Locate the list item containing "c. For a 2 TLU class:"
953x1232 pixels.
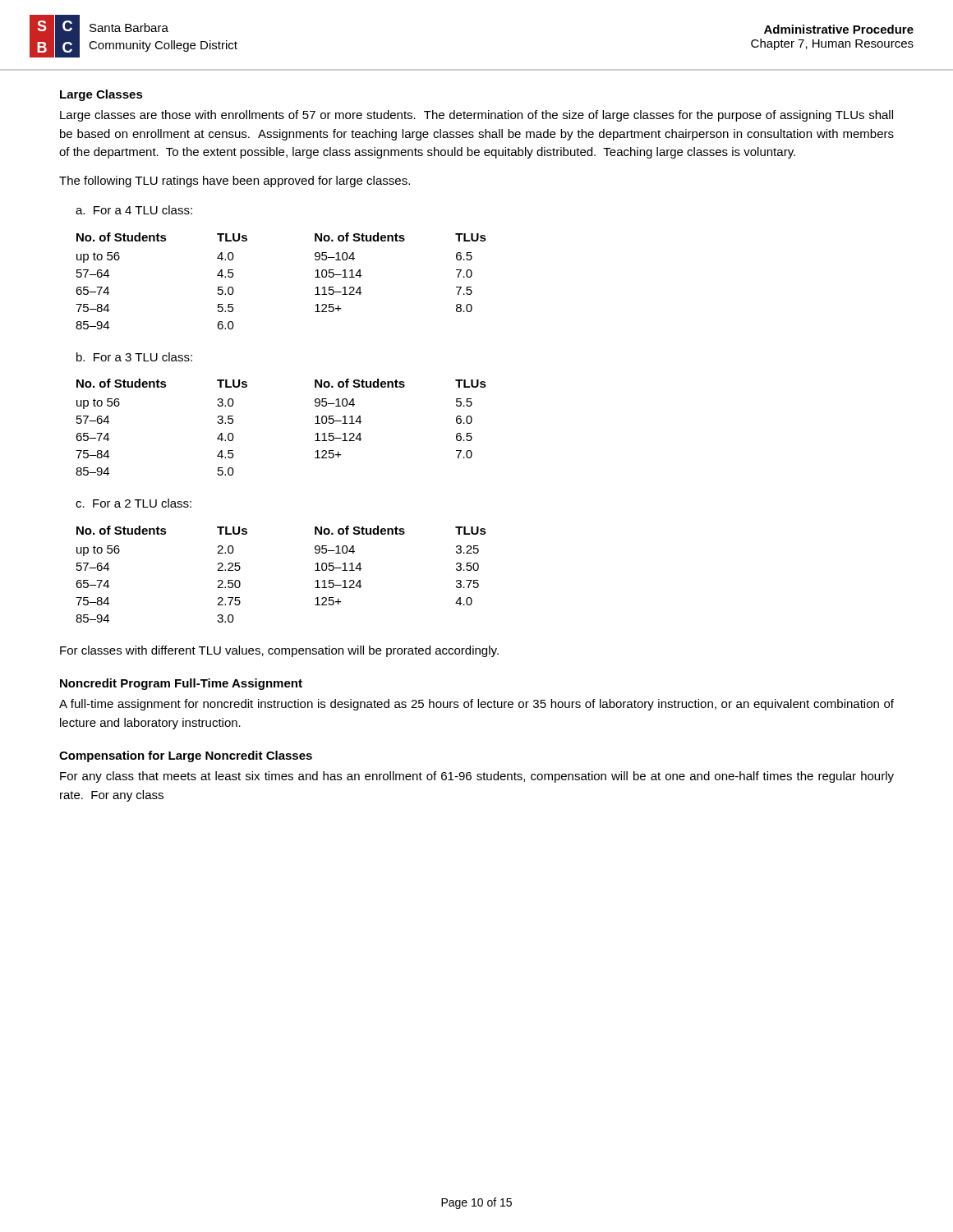(x=134, y=503)
